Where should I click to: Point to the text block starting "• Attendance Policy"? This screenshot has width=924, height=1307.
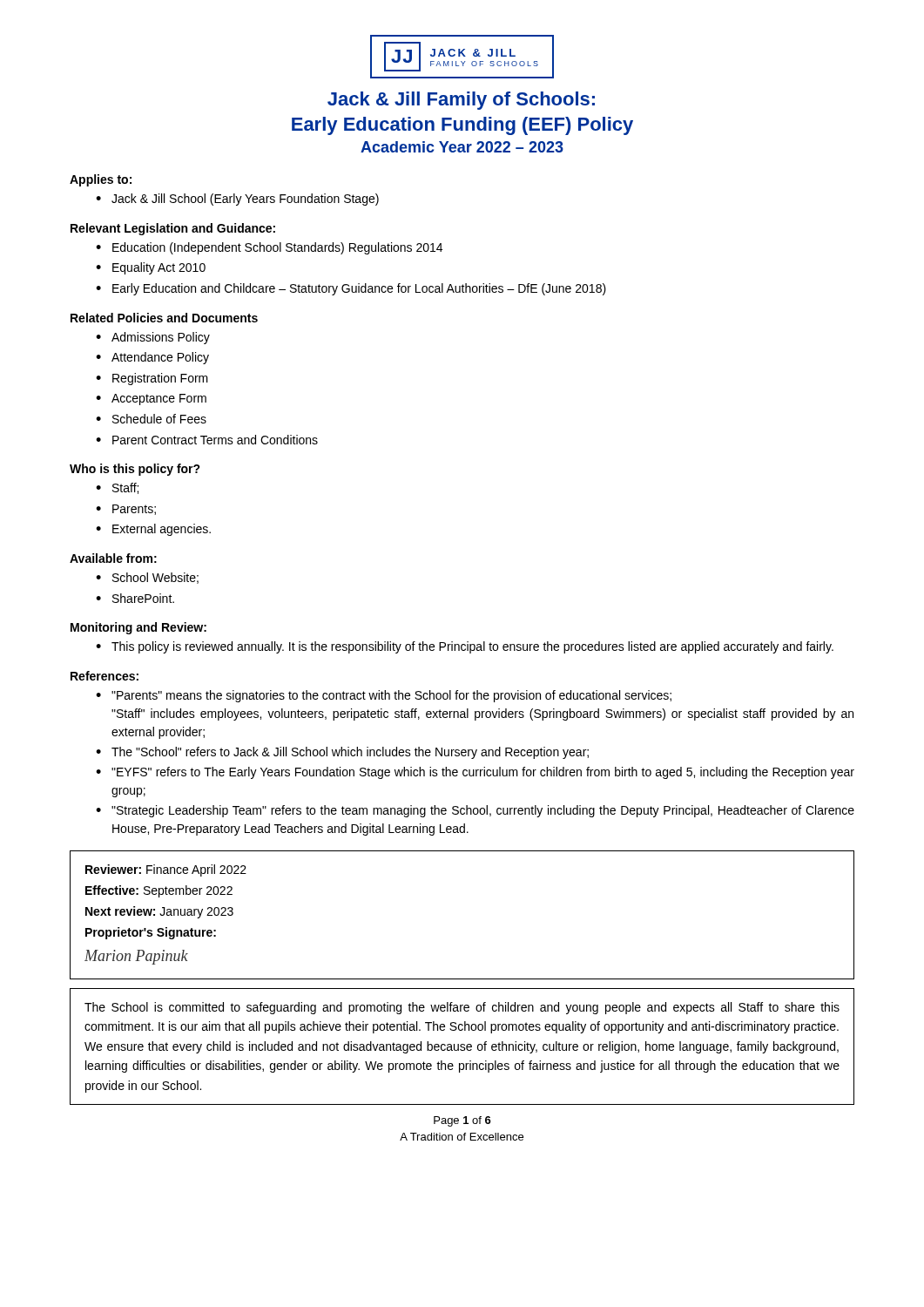click(152, 358)
